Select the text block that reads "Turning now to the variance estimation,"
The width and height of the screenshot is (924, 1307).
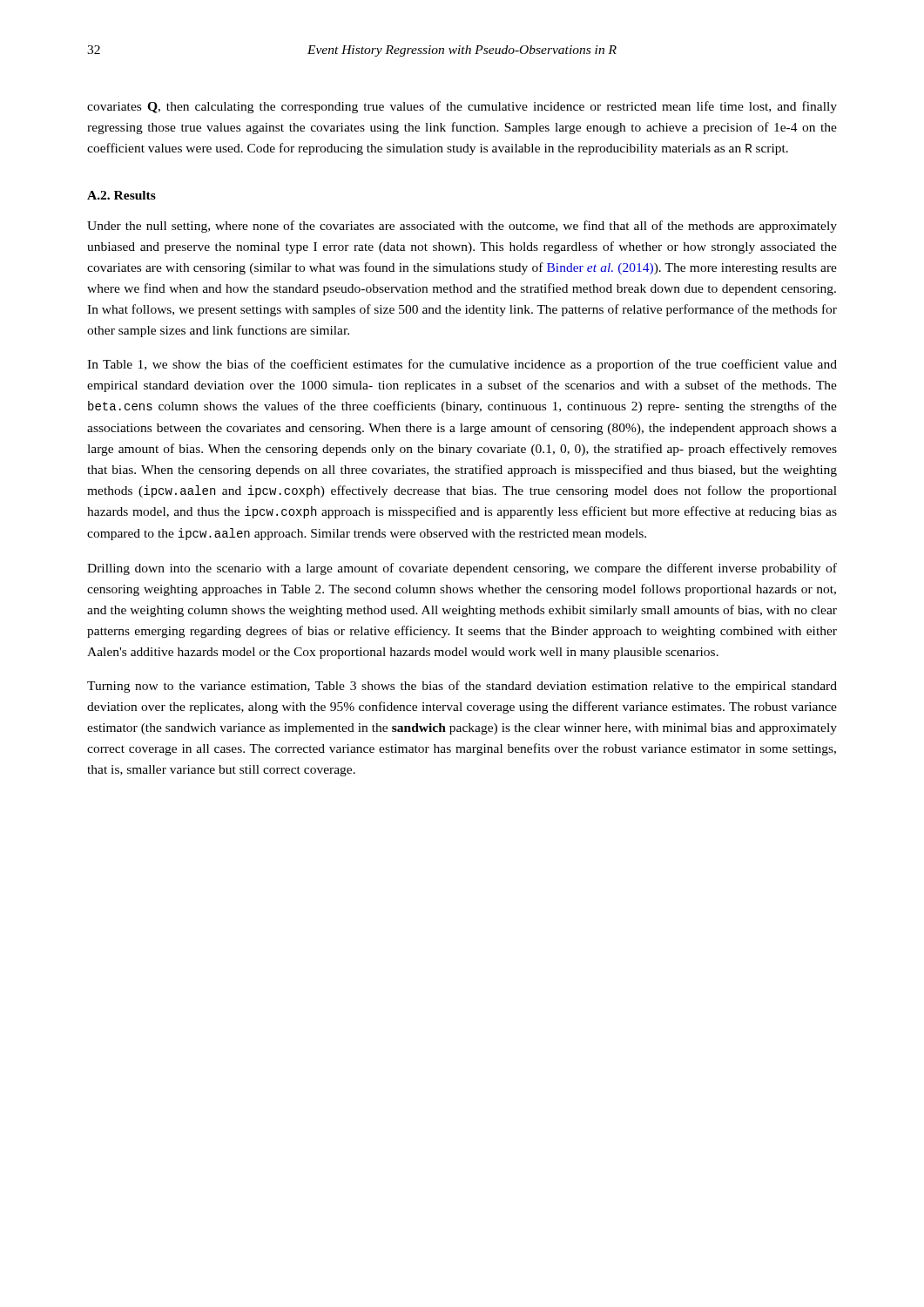coord(462,727)
